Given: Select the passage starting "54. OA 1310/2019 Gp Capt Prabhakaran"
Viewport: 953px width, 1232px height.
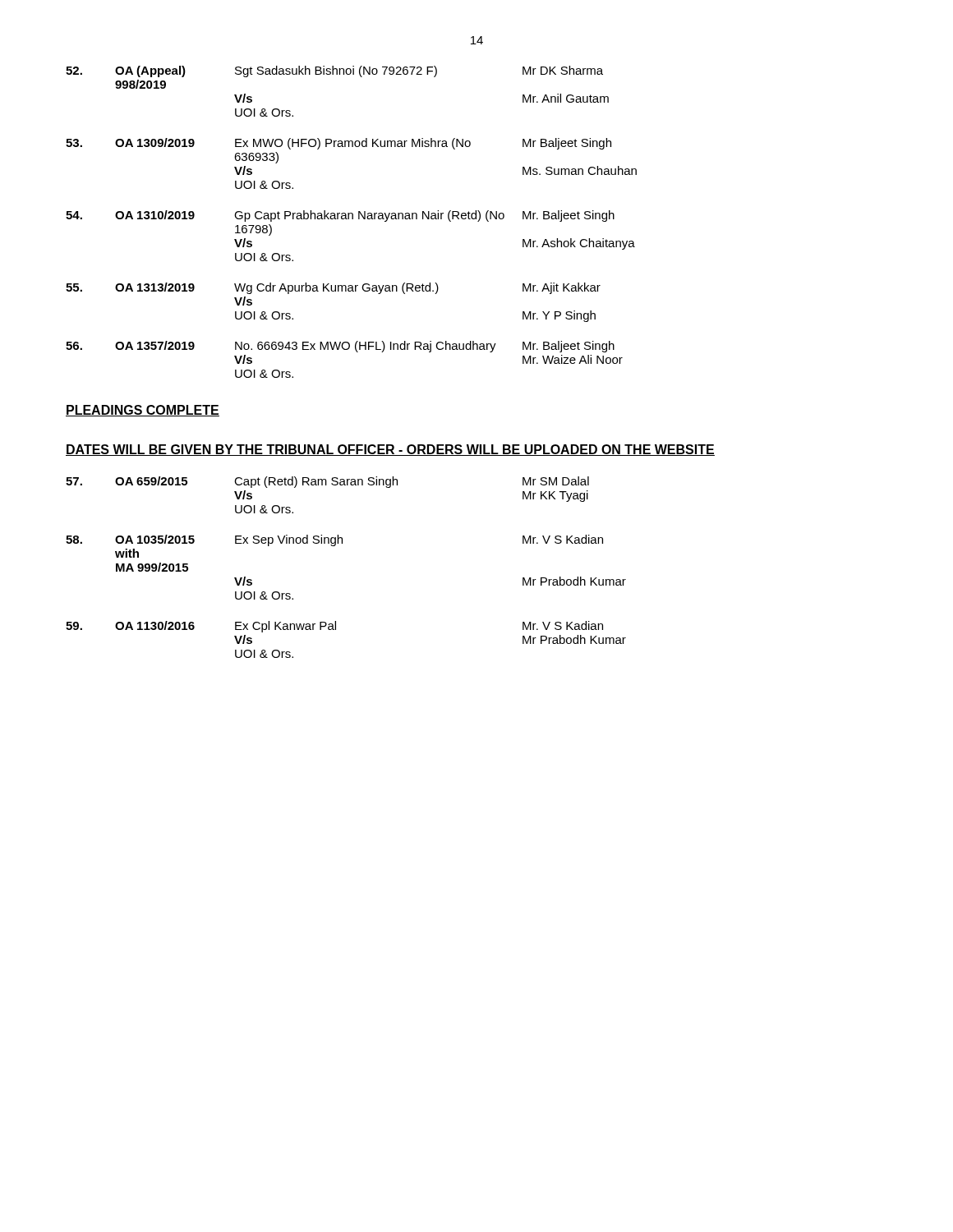Looking at the screenshot, I should click(340, 216).
